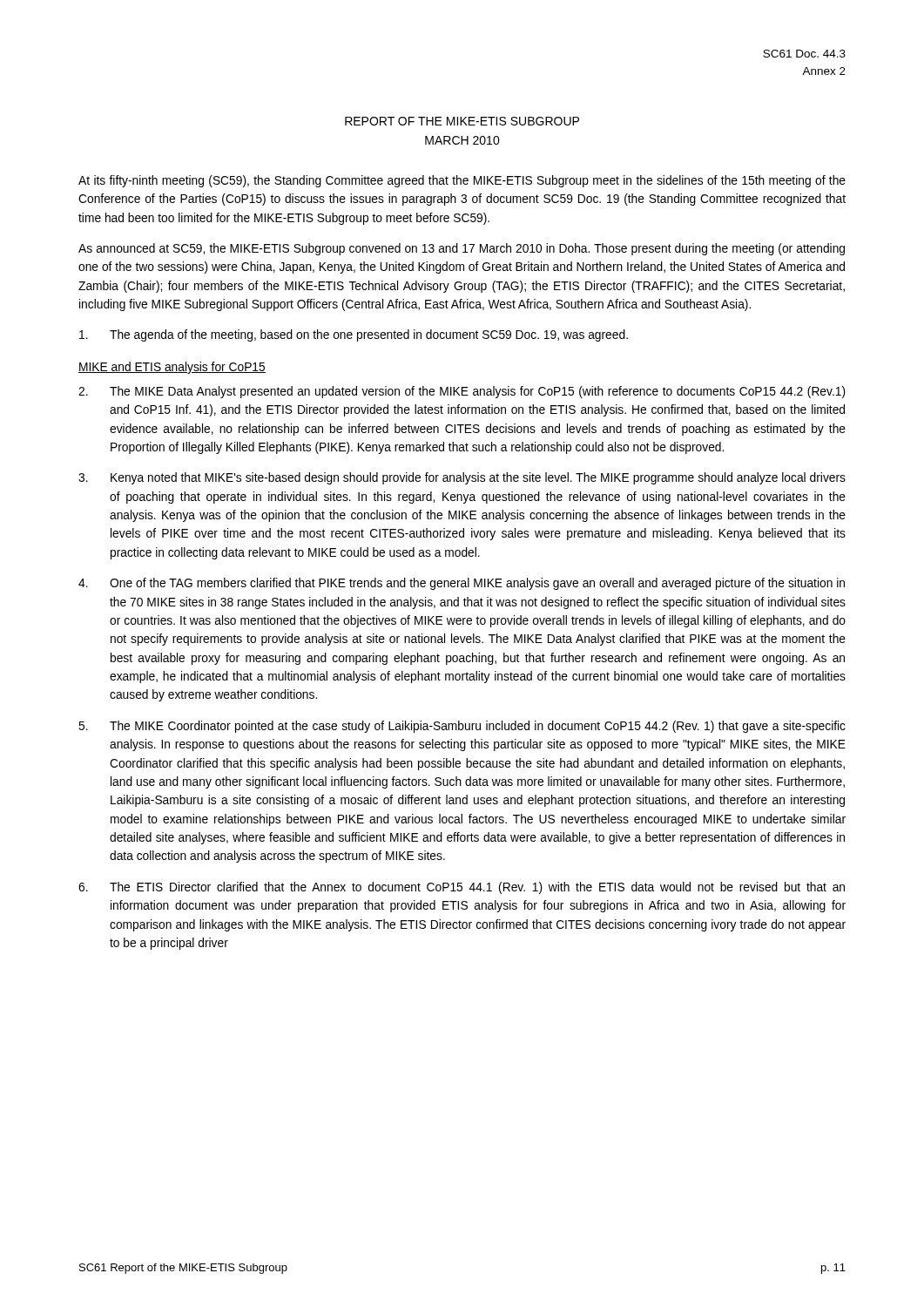Viewport: 924px width, 1307px height.
Task: Where is the passage that starts "The agenda of the meeting, based on"?
Action: click(462, 336)
